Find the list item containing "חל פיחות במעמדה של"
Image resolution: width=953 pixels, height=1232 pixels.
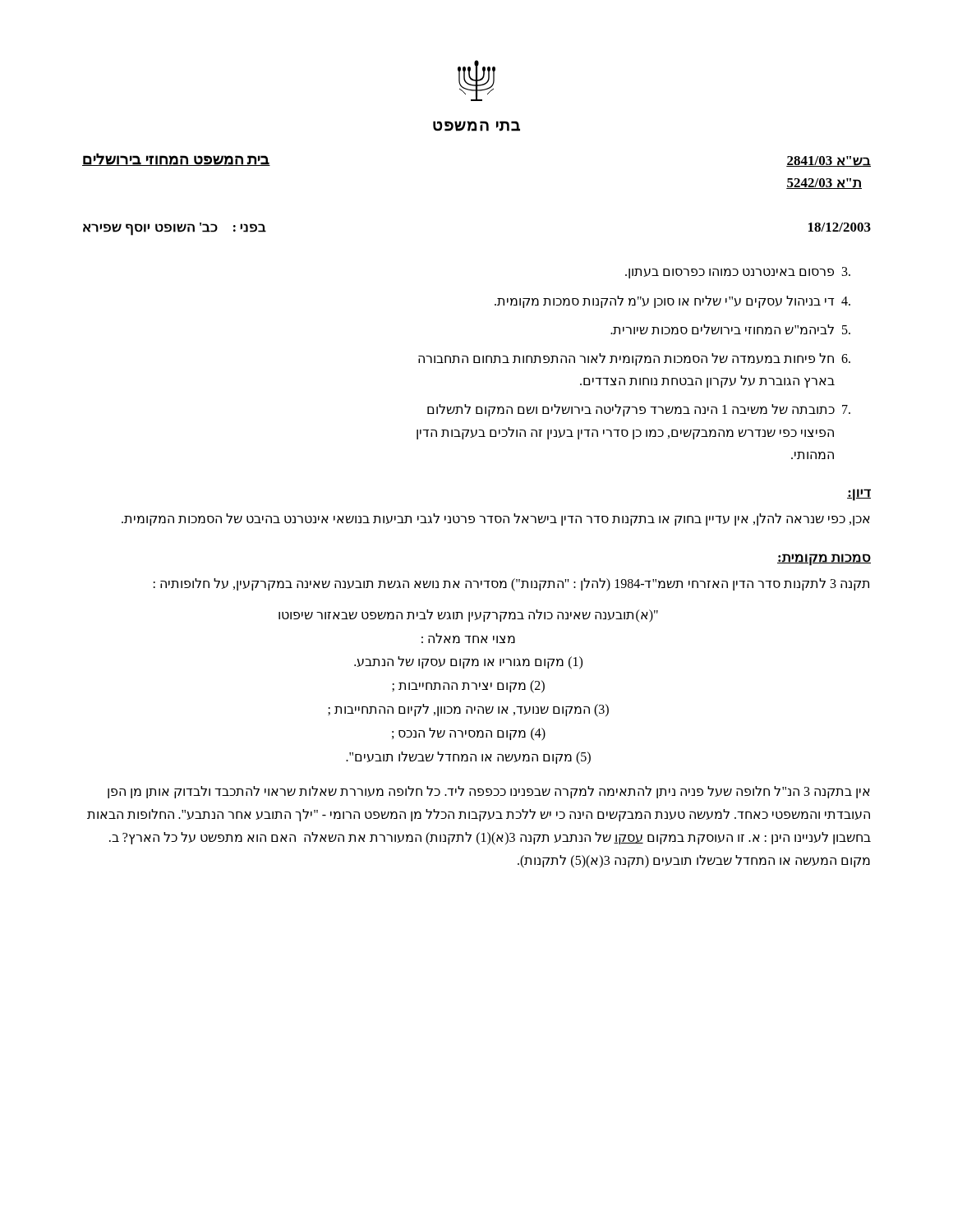pyautogui.click(x=476, y=370)
